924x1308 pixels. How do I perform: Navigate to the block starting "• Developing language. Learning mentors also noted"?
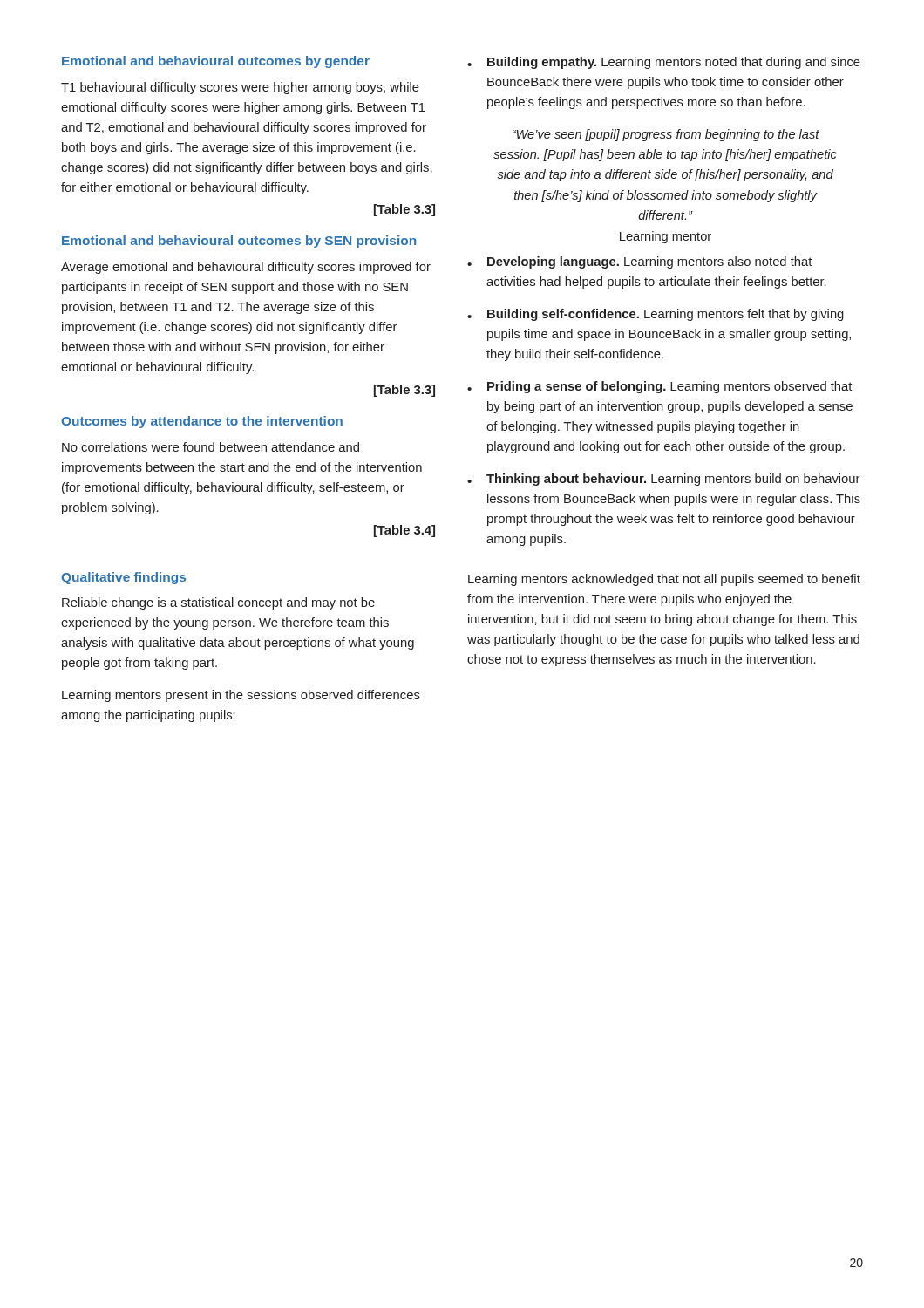pos(665,272)
